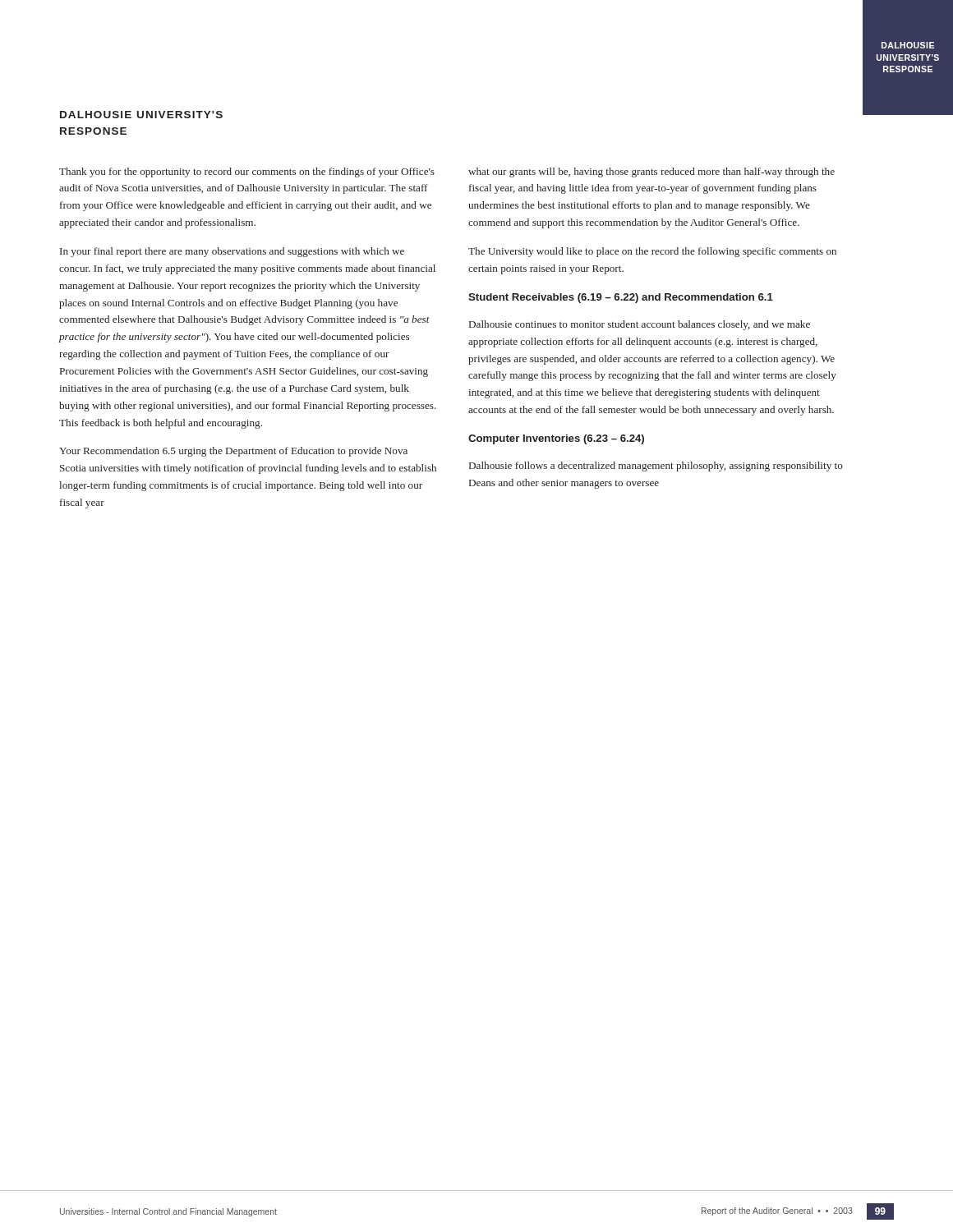Find the region starting "Computer Inventories (6.23 –"
Image resolution: width=953 pixels, height=1232 pixels.
click(x=556, y=439)
